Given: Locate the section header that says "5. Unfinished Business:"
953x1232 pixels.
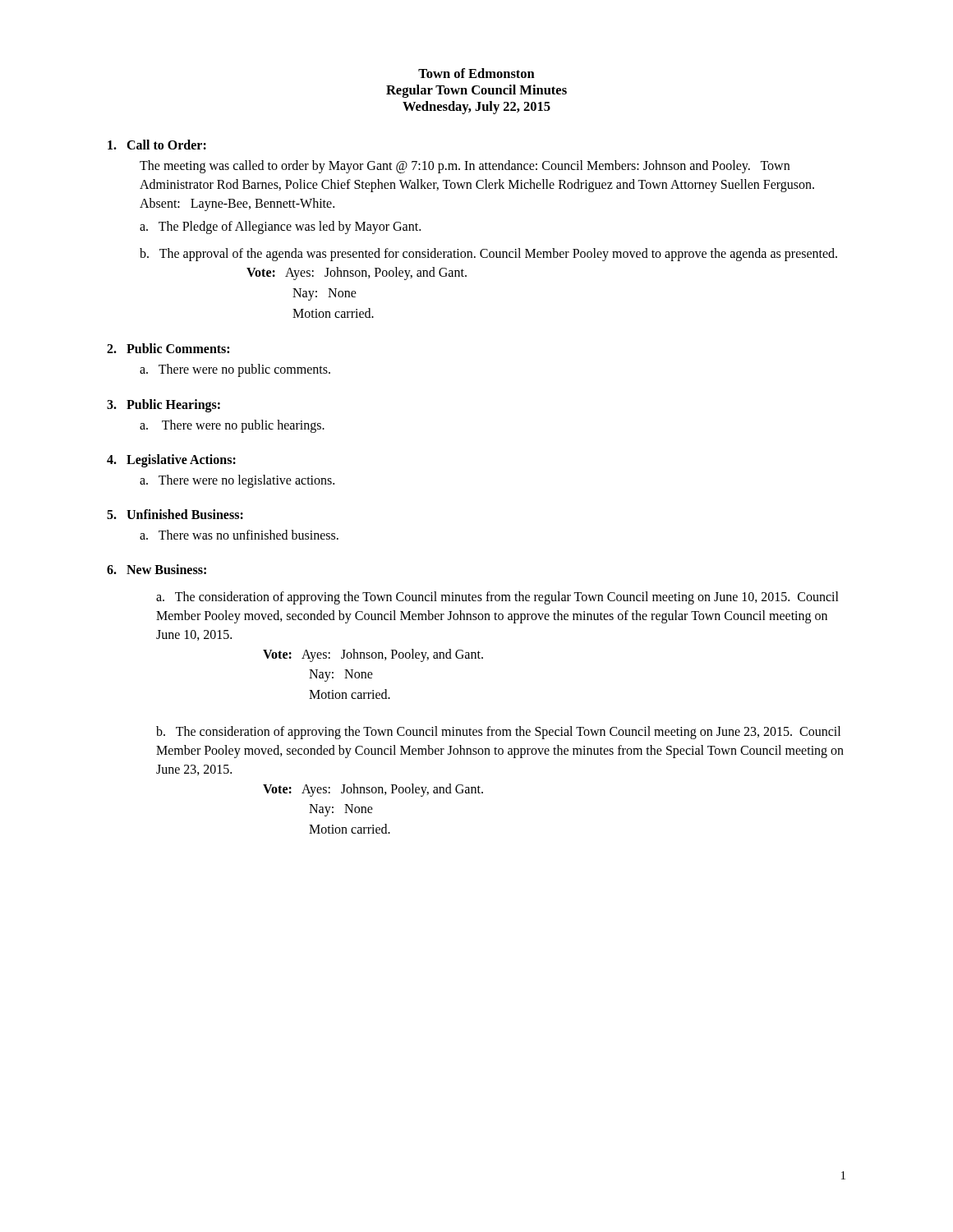Looking at the screenshot, I should (175, 514).
